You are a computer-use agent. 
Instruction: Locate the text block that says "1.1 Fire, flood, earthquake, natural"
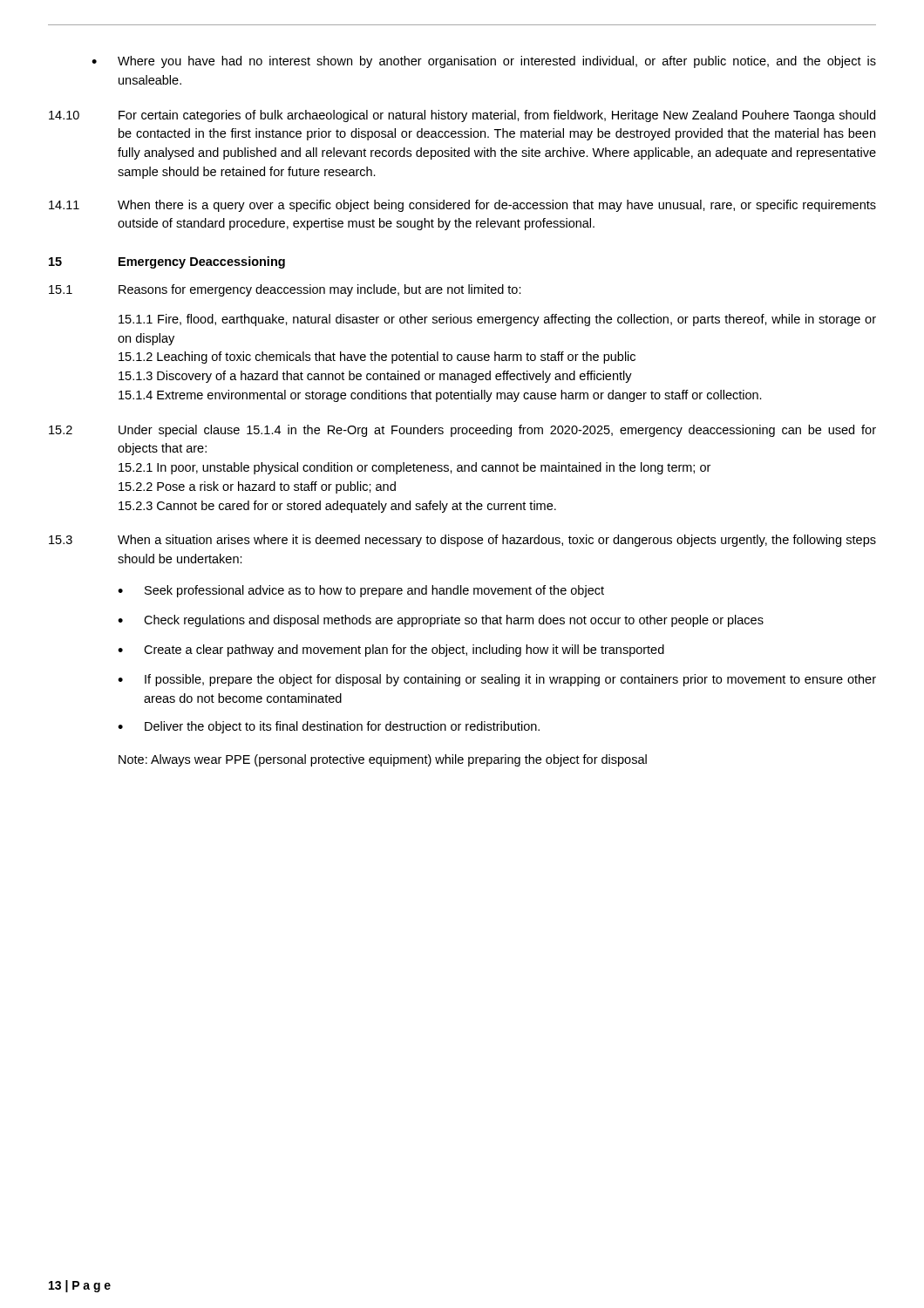pos(497,357)
